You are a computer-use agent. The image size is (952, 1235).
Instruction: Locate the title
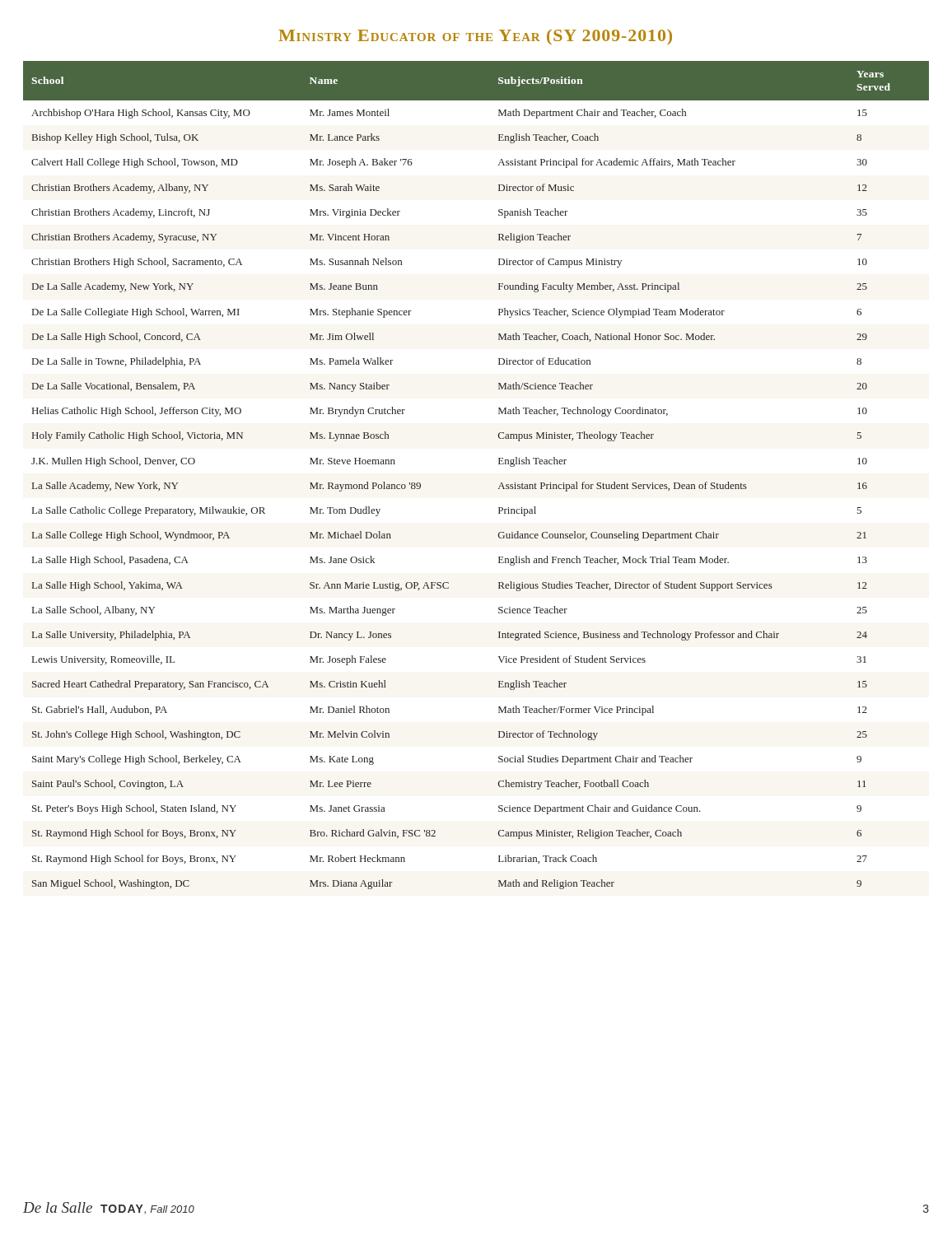pos(476,35)
